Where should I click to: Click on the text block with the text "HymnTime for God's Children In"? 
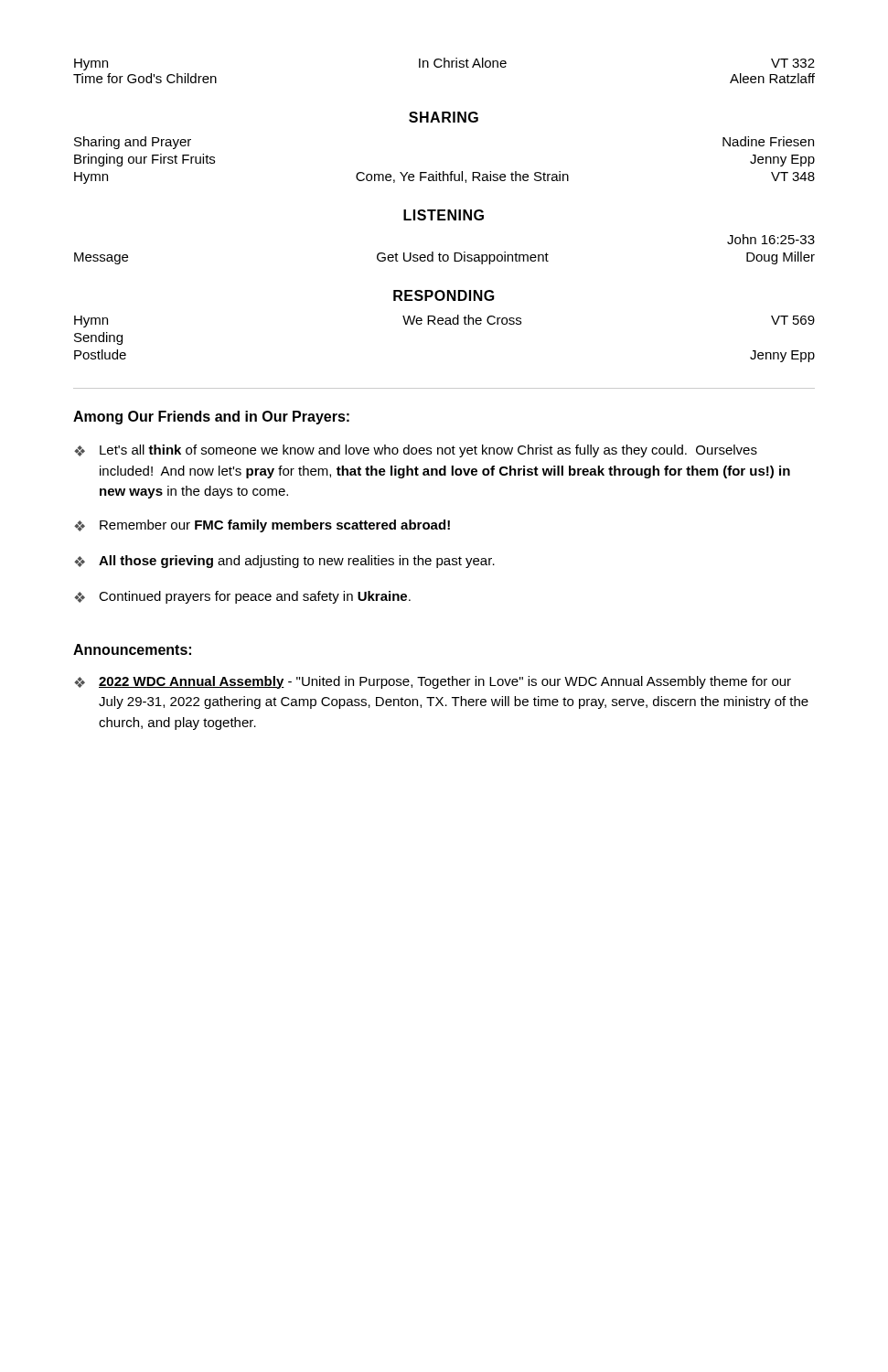[x=444, y=70]
